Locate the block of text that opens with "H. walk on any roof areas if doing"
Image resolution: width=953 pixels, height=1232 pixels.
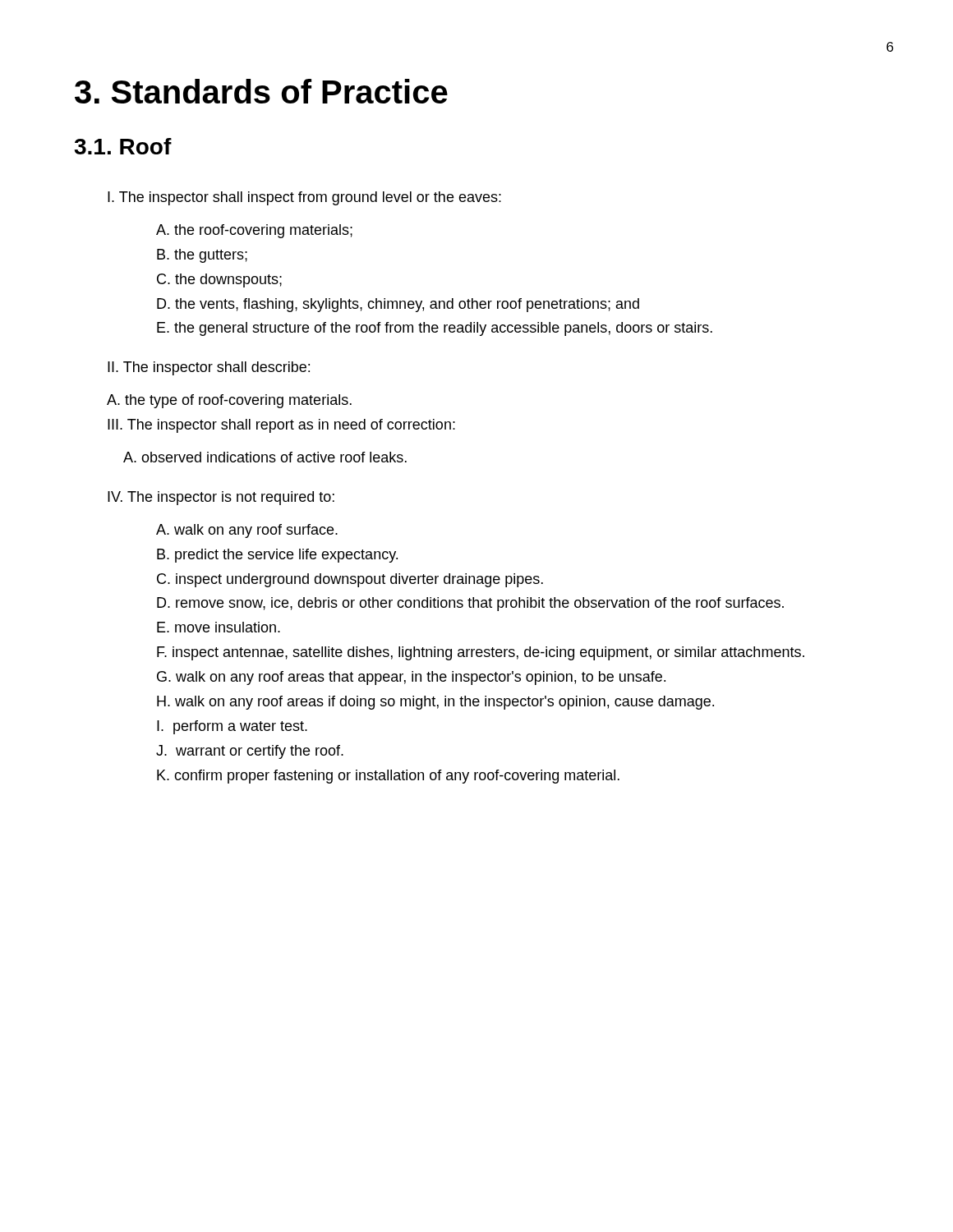tap(436, 701)
